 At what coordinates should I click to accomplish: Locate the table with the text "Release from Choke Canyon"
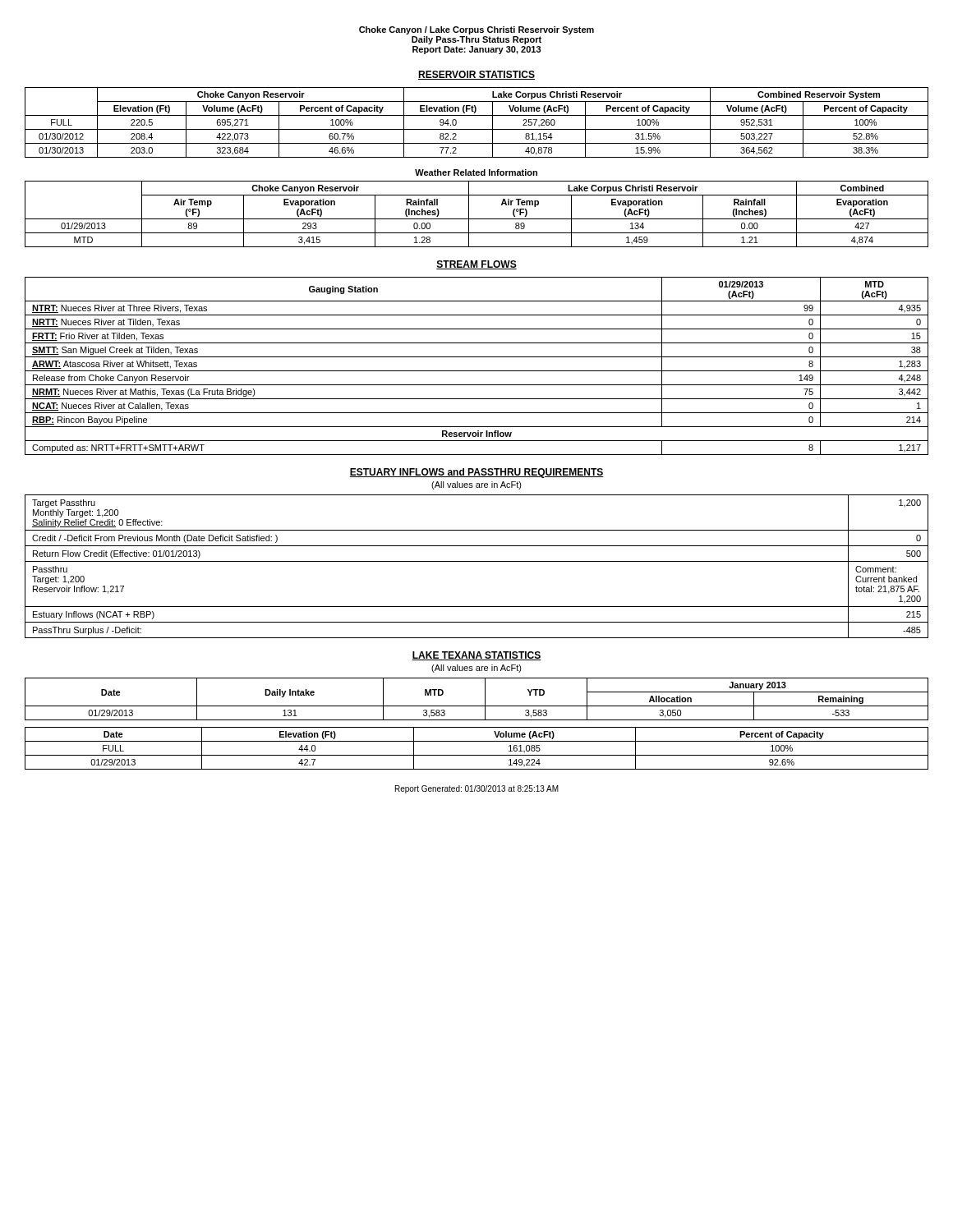pyautogui.click(x=476, y=366)
